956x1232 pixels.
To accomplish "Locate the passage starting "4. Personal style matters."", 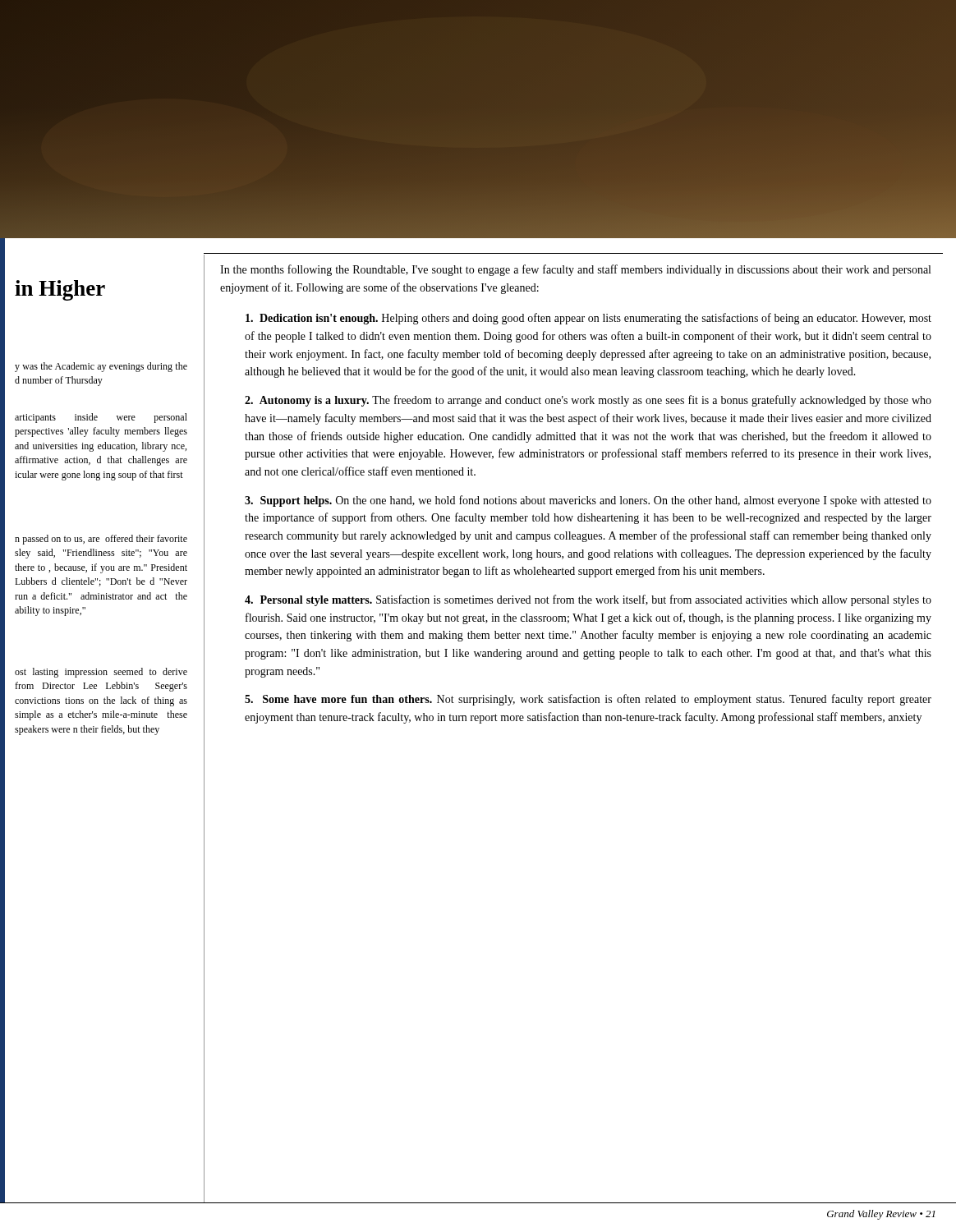I will tap(588, 636).
